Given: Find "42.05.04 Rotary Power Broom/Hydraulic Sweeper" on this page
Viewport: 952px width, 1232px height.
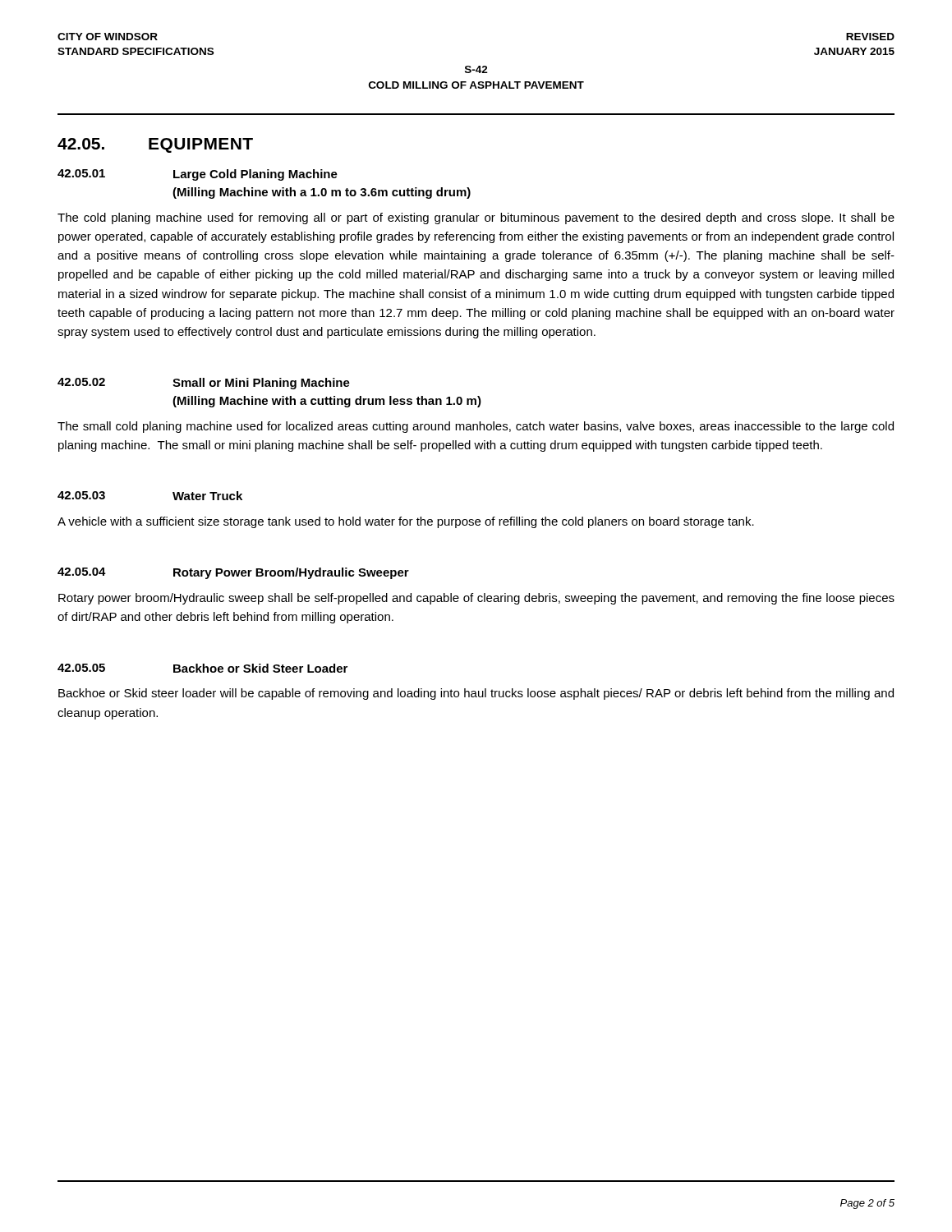Looking at the screenshot, I should (233, 573).
